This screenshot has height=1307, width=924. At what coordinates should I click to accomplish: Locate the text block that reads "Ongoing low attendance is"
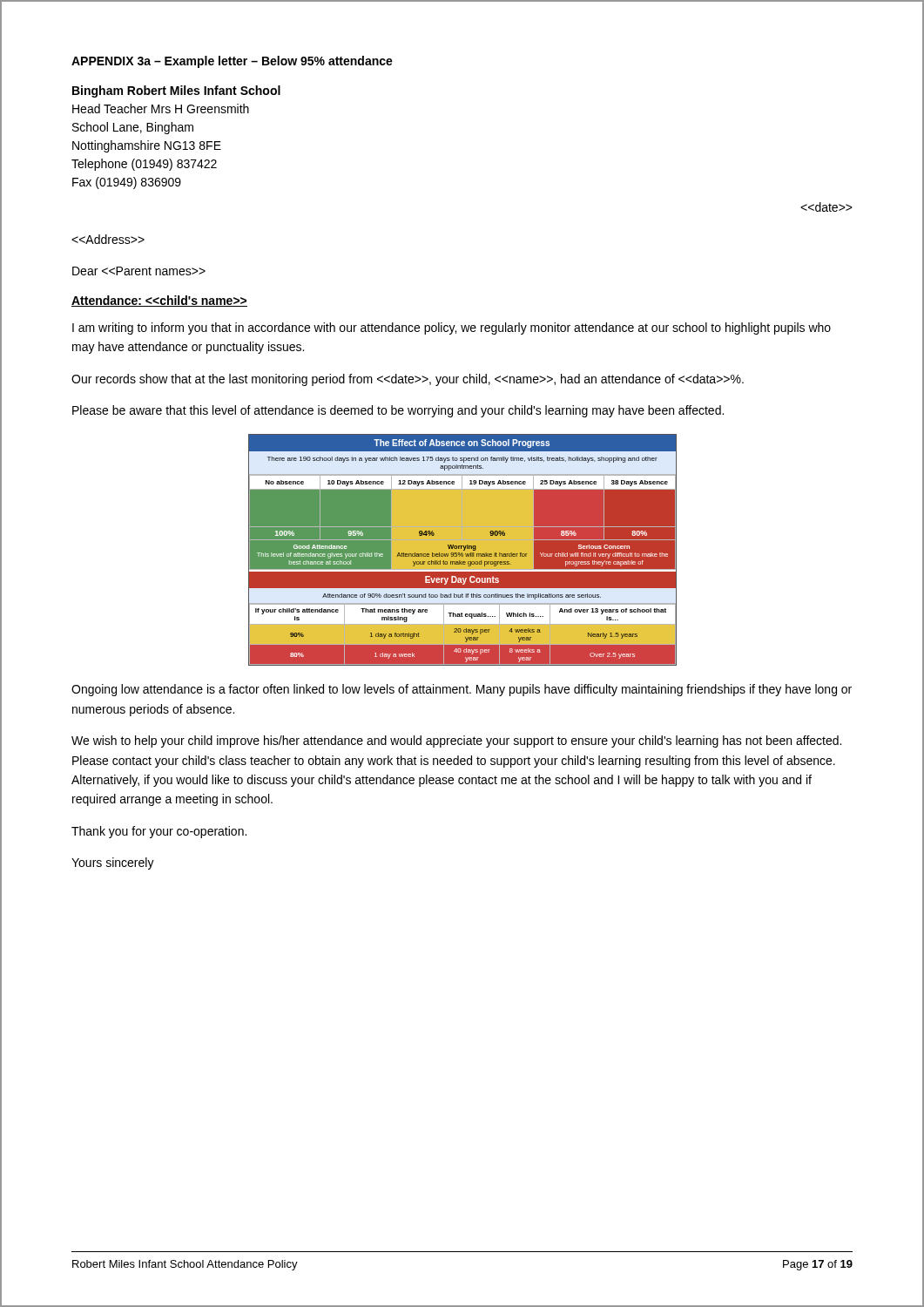click(462, 699)
